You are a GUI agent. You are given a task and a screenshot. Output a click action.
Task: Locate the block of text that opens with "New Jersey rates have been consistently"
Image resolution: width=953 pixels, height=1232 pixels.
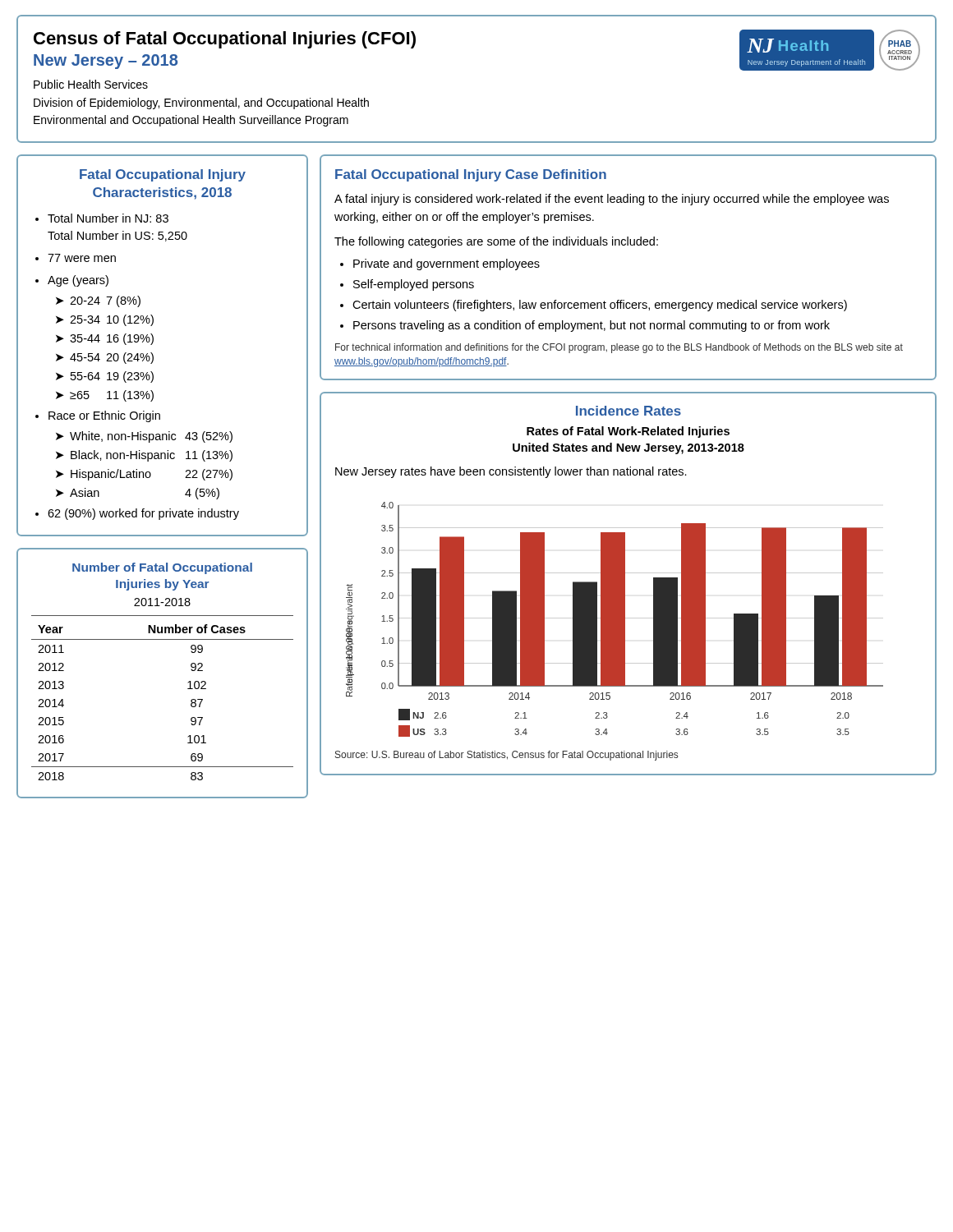(511, 471)
